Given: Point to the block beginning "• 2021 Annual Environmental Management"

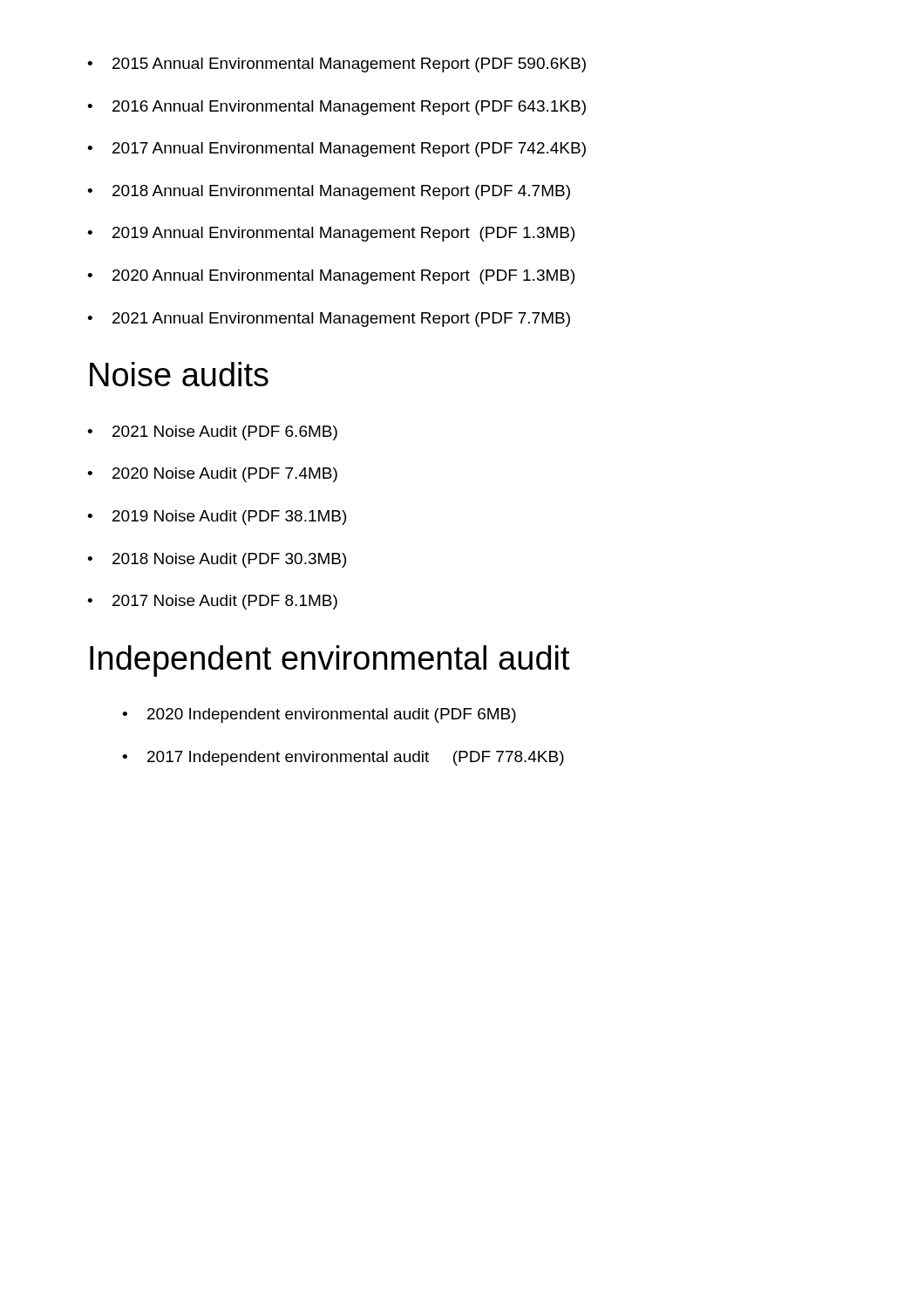Looking at the screenshot, I should tap(462, 318).
